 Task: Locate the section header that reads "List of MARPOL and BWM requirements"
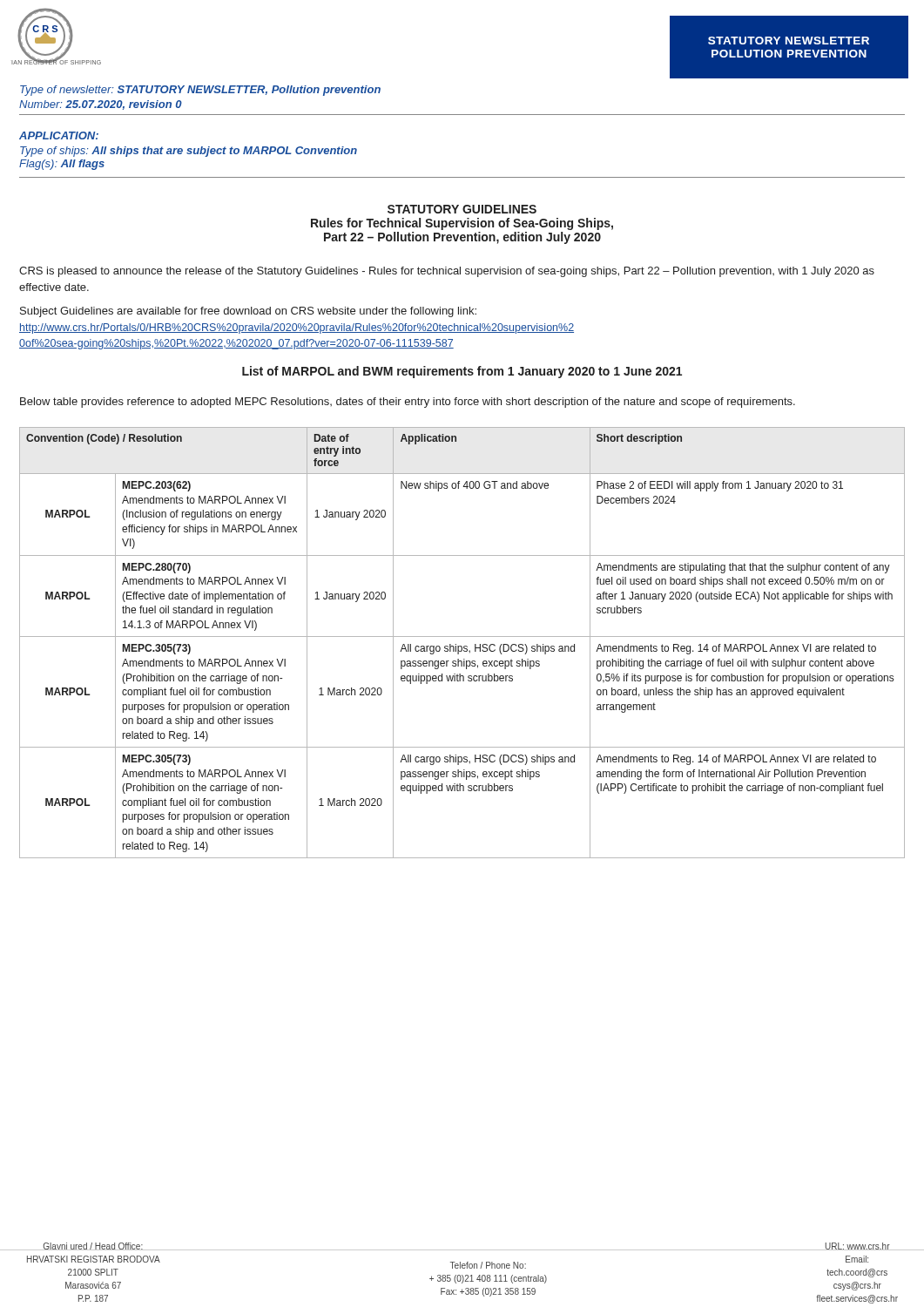tap(462, 371)
